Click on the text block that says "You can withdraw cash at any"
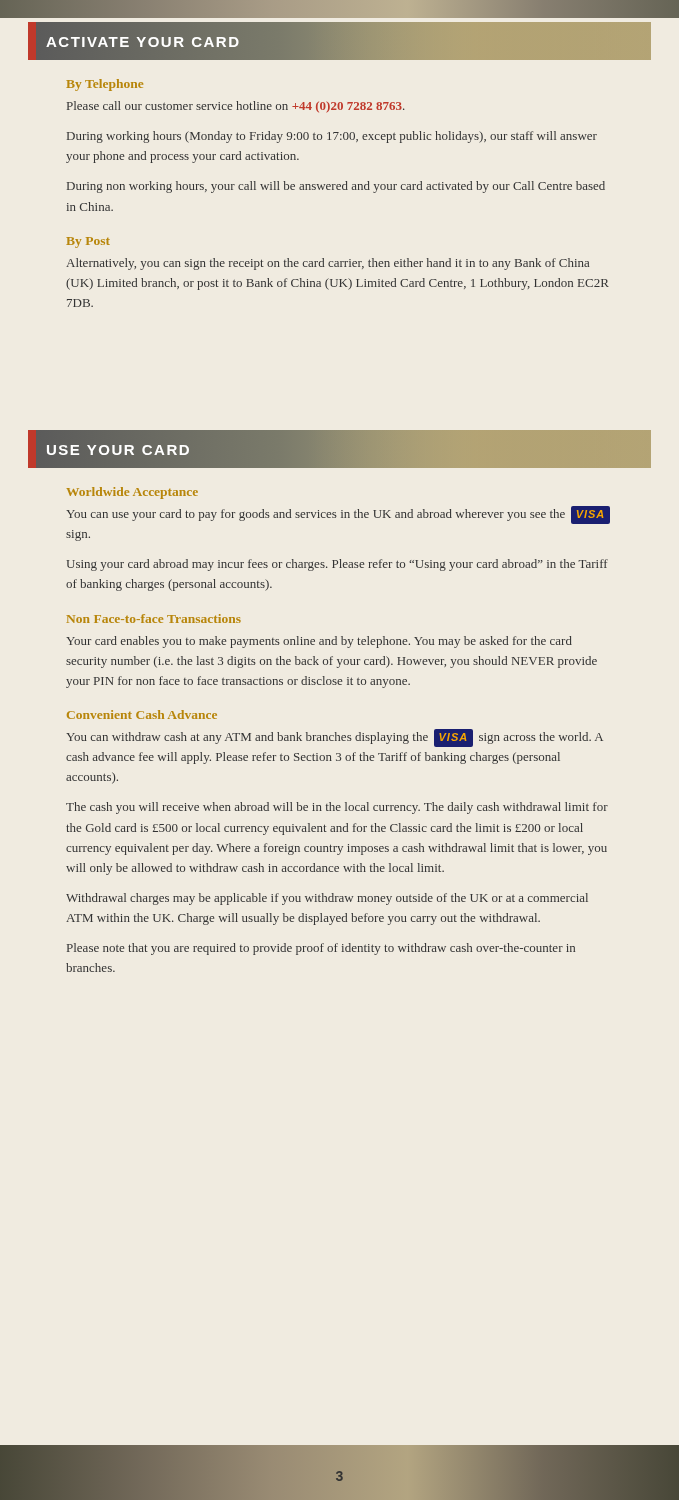The image size is (679, 1500). [x=340, y=757]
